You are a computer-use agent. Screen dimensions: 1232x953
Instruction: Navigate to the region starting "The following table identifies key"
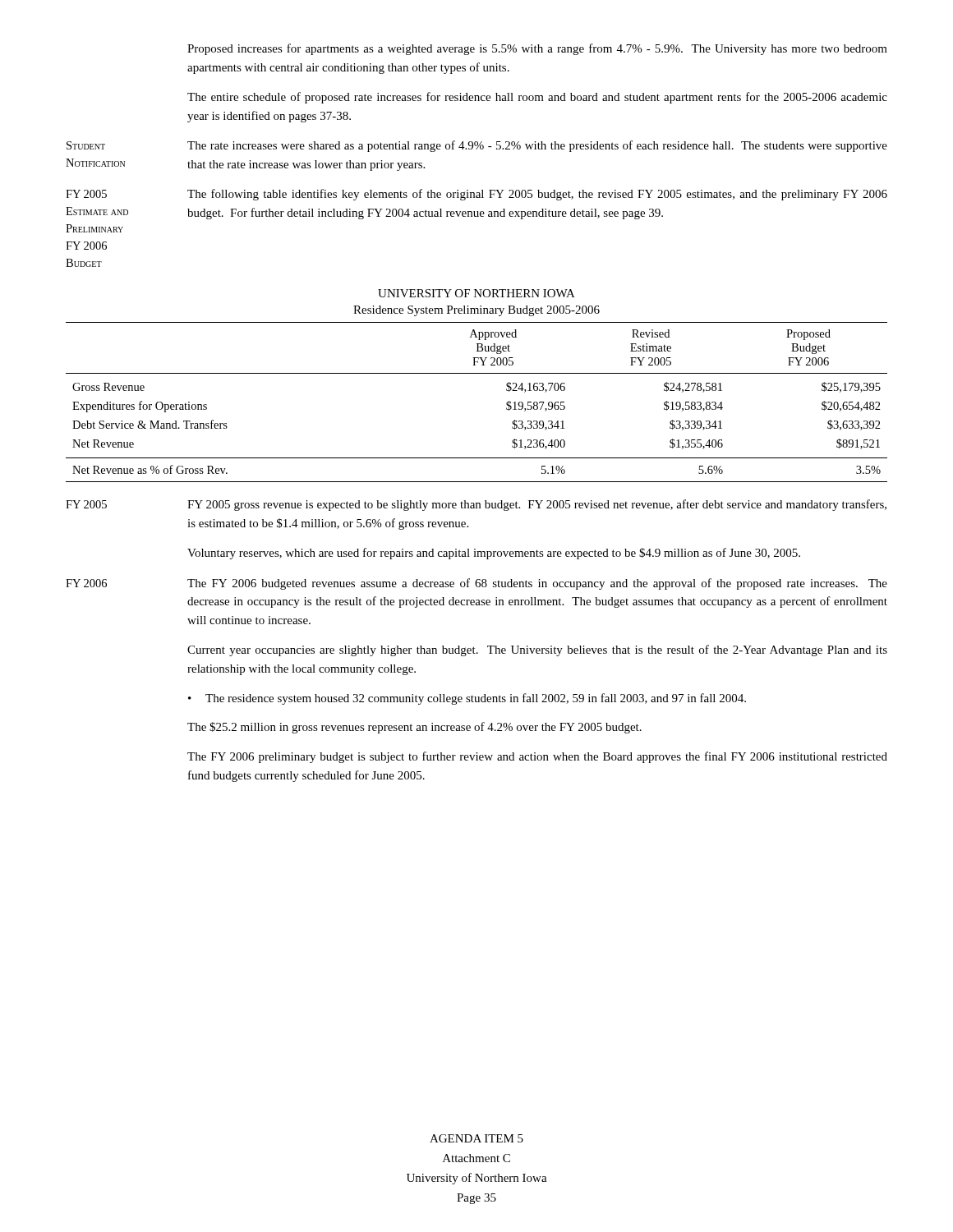[537, 203]
